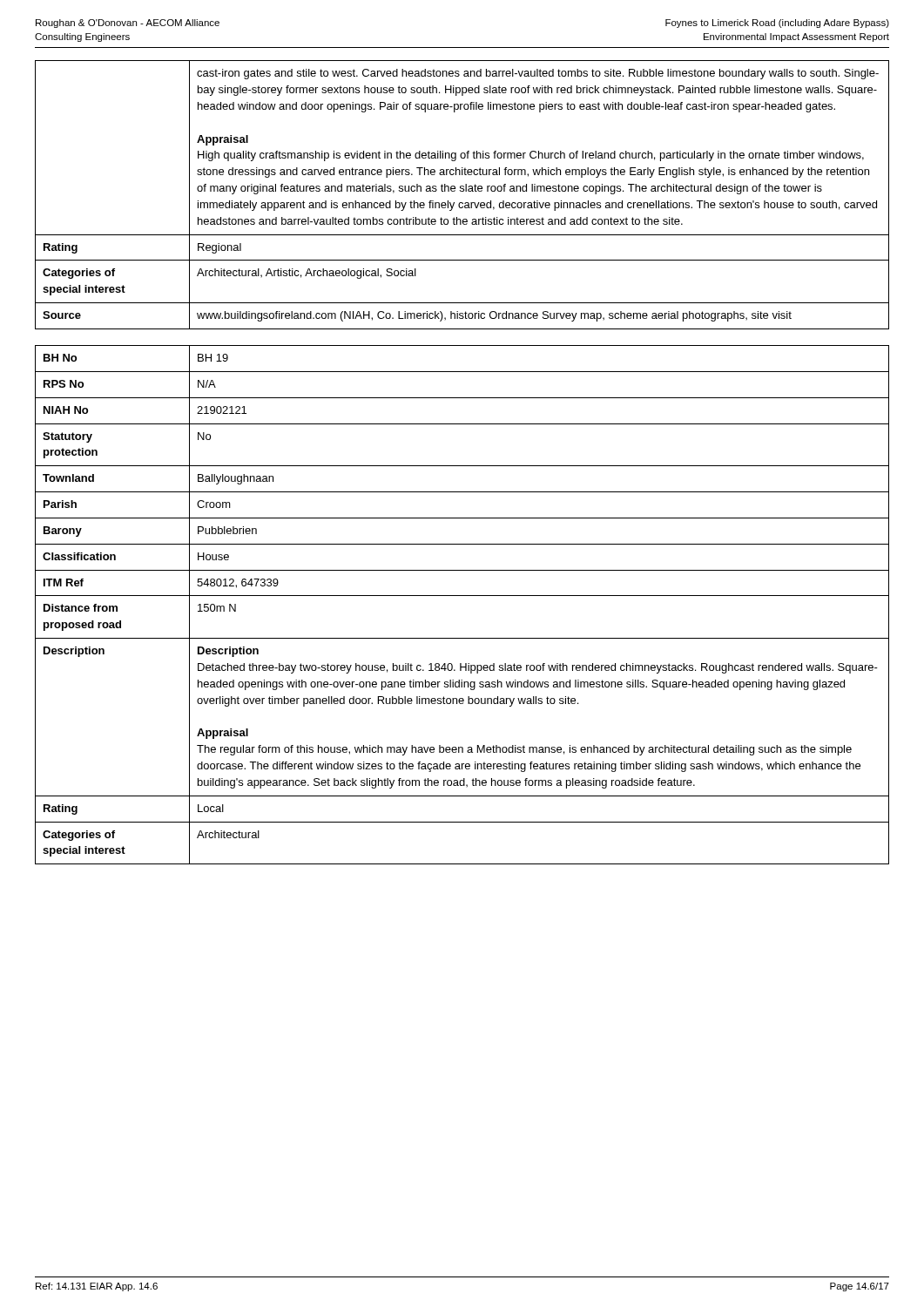The width and height of the screenshot is (924, 1307).
Task: Select the table that reads "RPS No"
Action: [x=462, y=605]
